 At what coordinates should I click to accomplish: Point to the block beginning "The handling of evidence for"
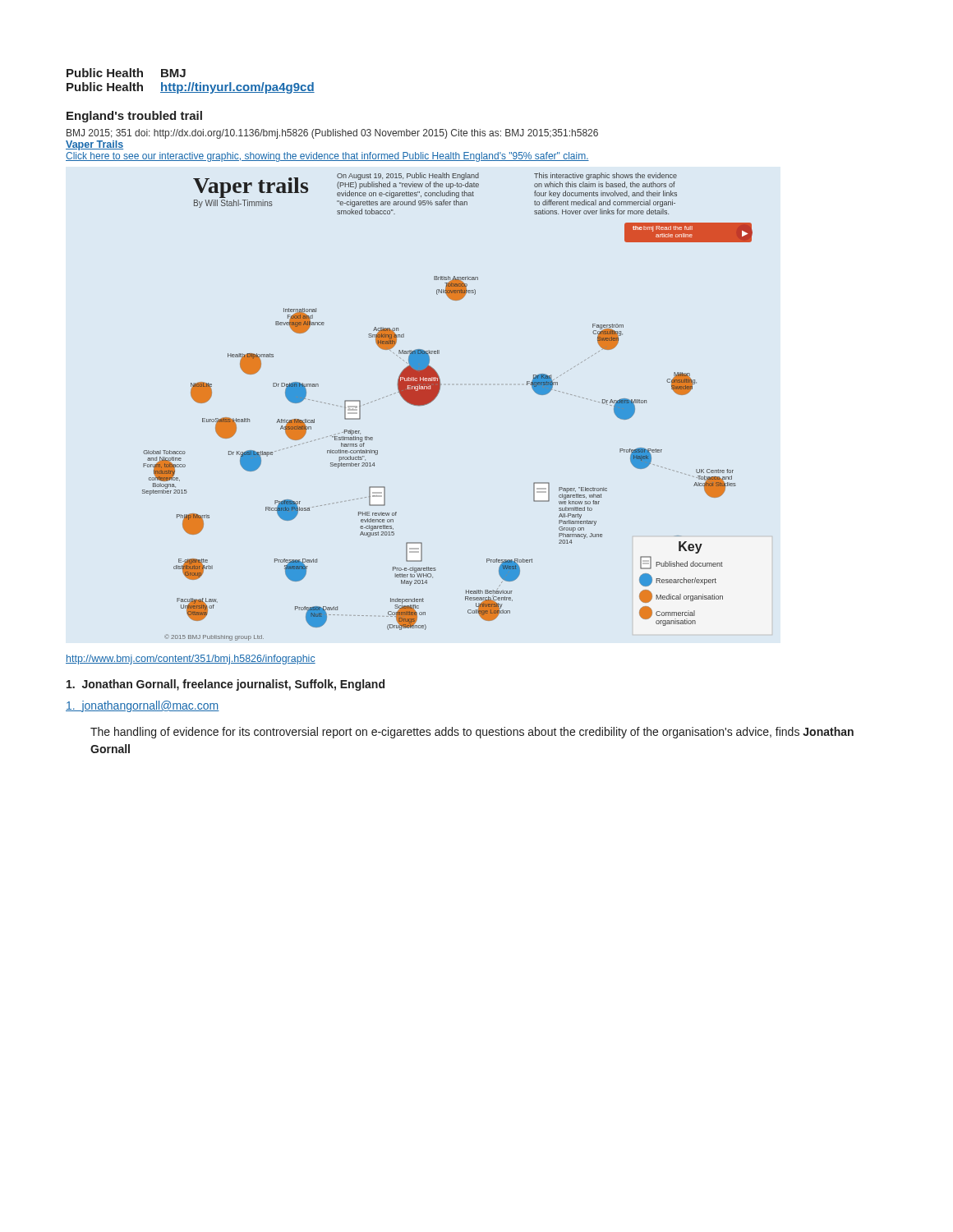pos(472,740)
